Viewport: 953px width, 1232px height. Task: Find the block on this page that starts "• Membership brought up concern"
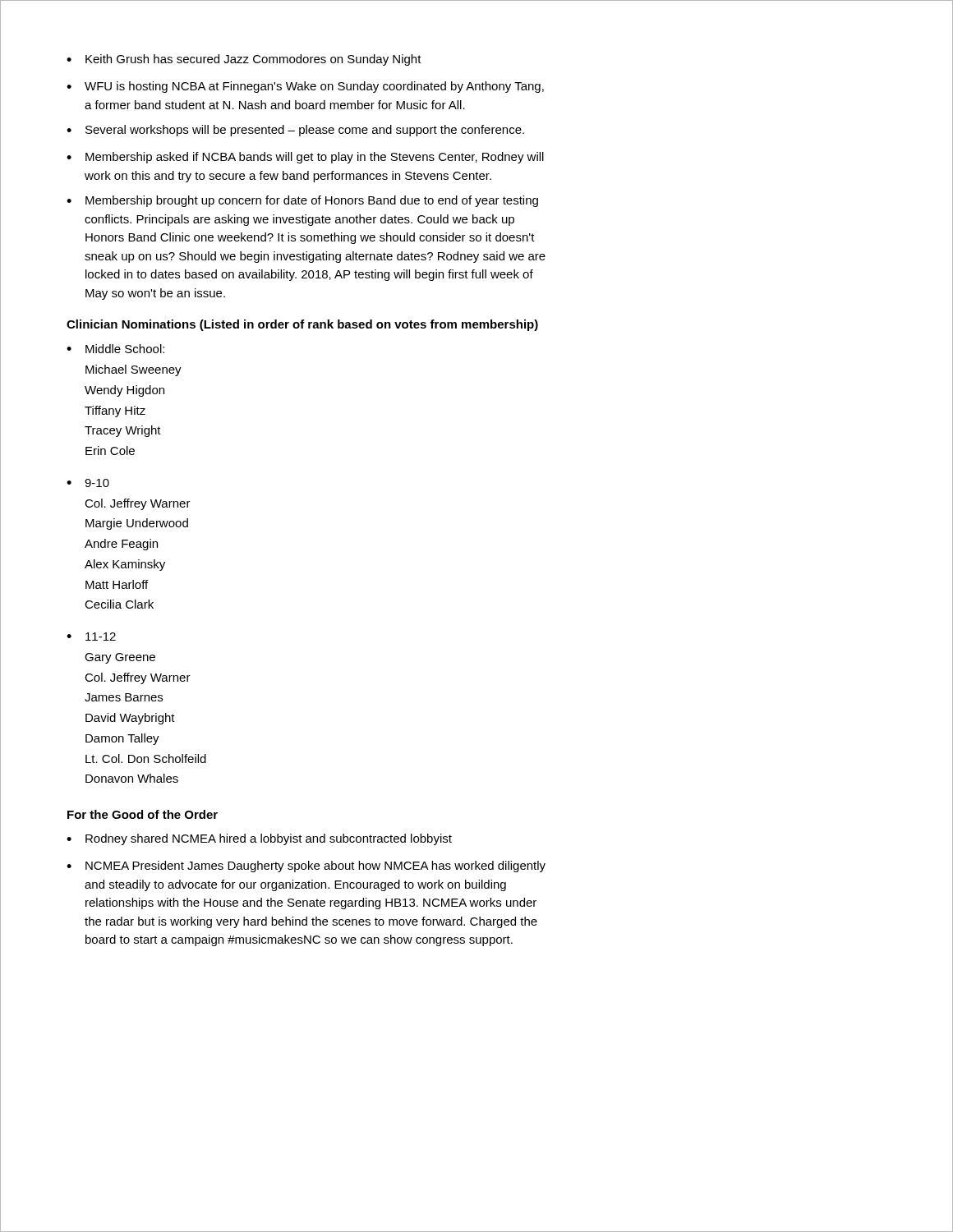pyautogui.click(x=306, y=247)
